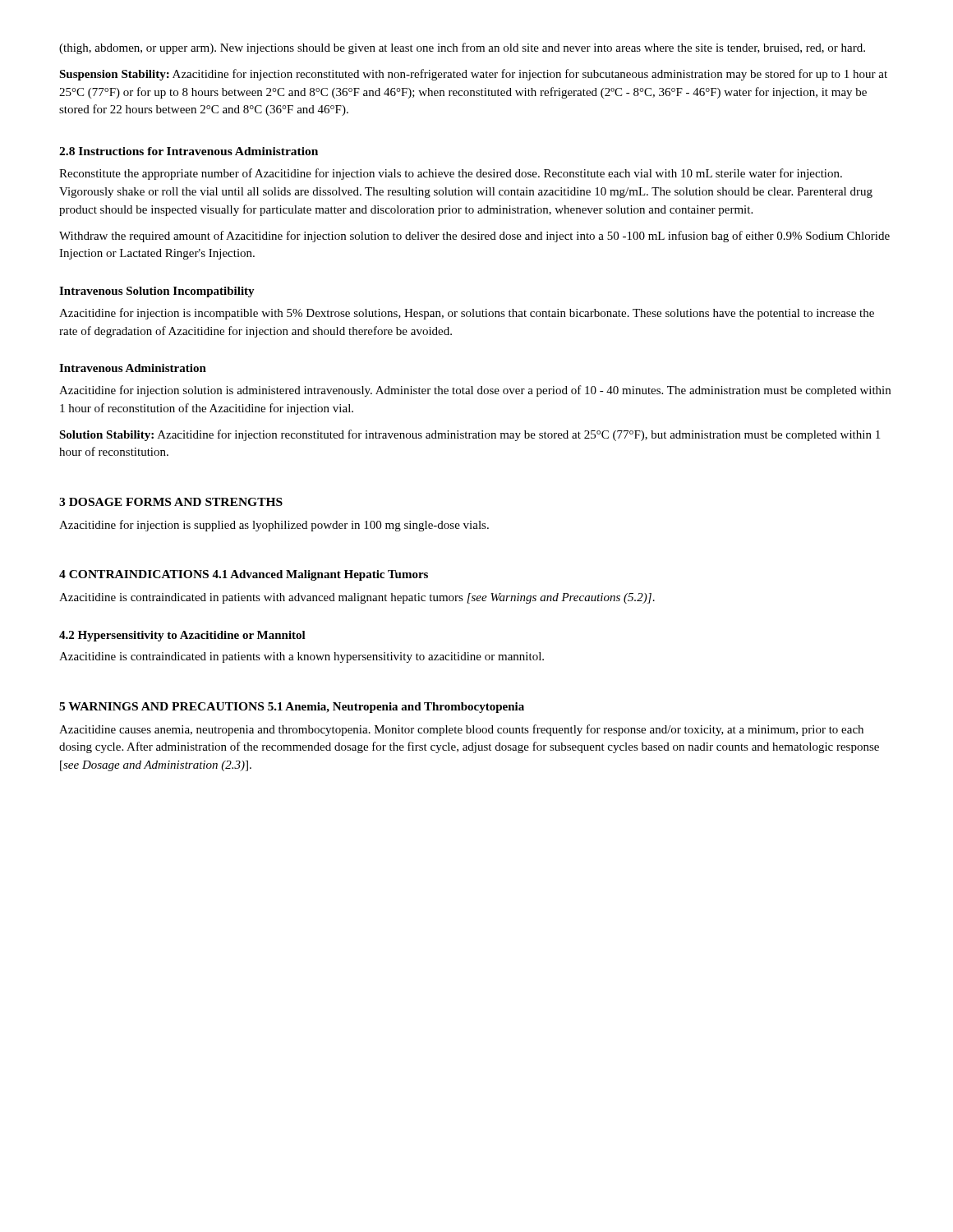Click the passage that begins "Azacitidine is contraindicated in patients with advanced malignant"
The width and height of the screenshot is (953, 1232).
(x=357, y=597)
